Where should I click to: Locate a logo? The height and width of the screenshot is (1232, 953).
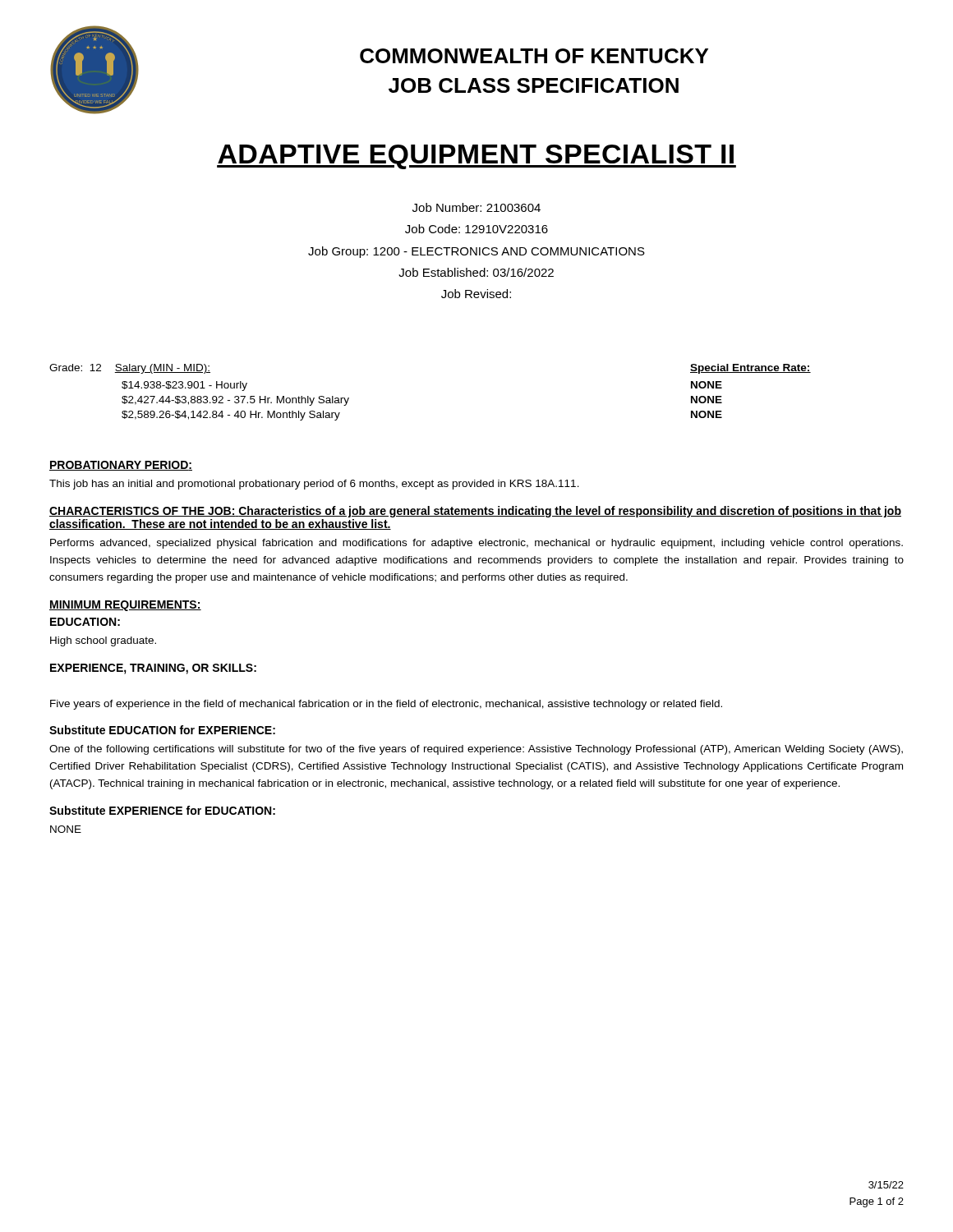(94, 71)
